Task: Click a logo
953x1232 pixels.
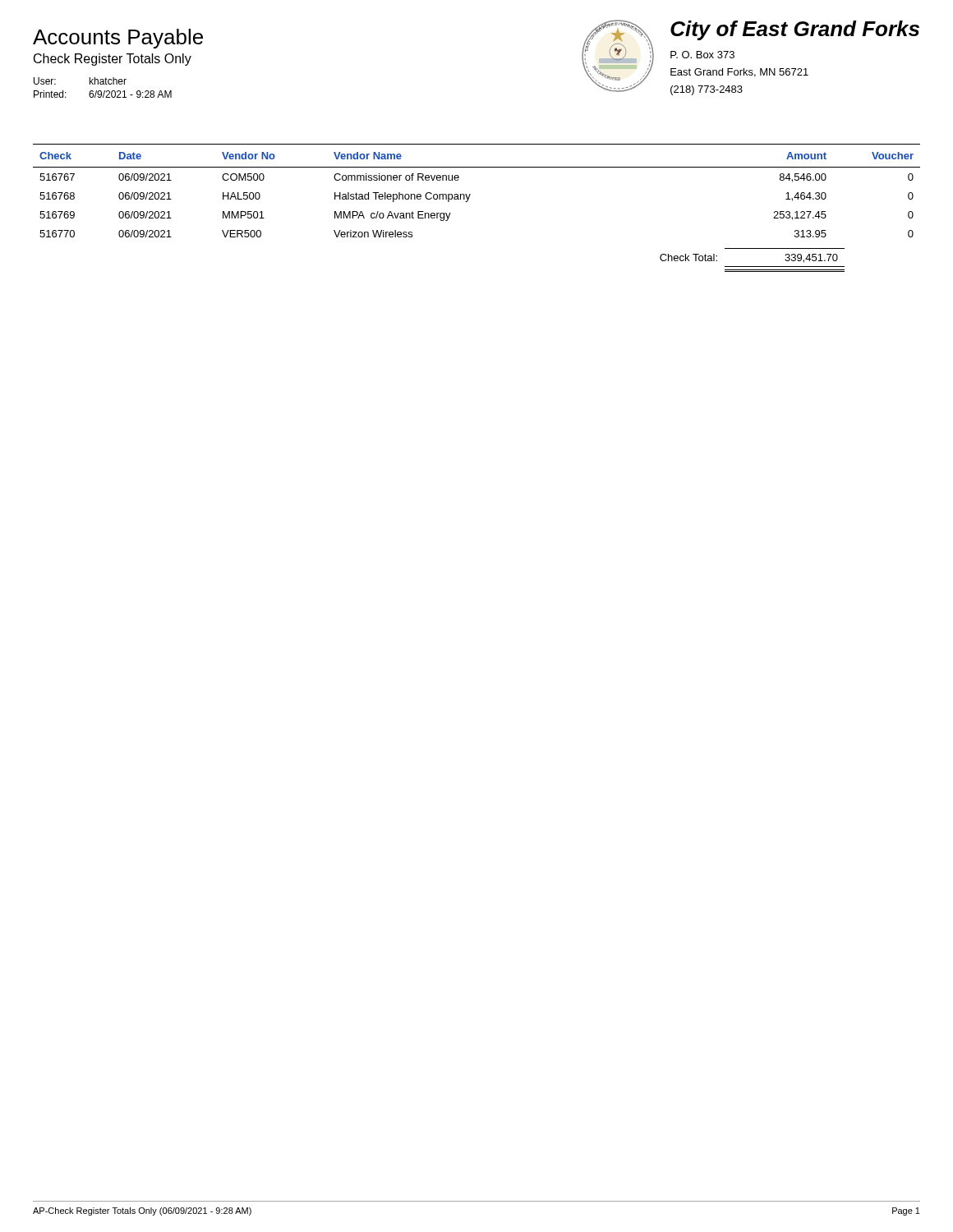Action: 618,57
